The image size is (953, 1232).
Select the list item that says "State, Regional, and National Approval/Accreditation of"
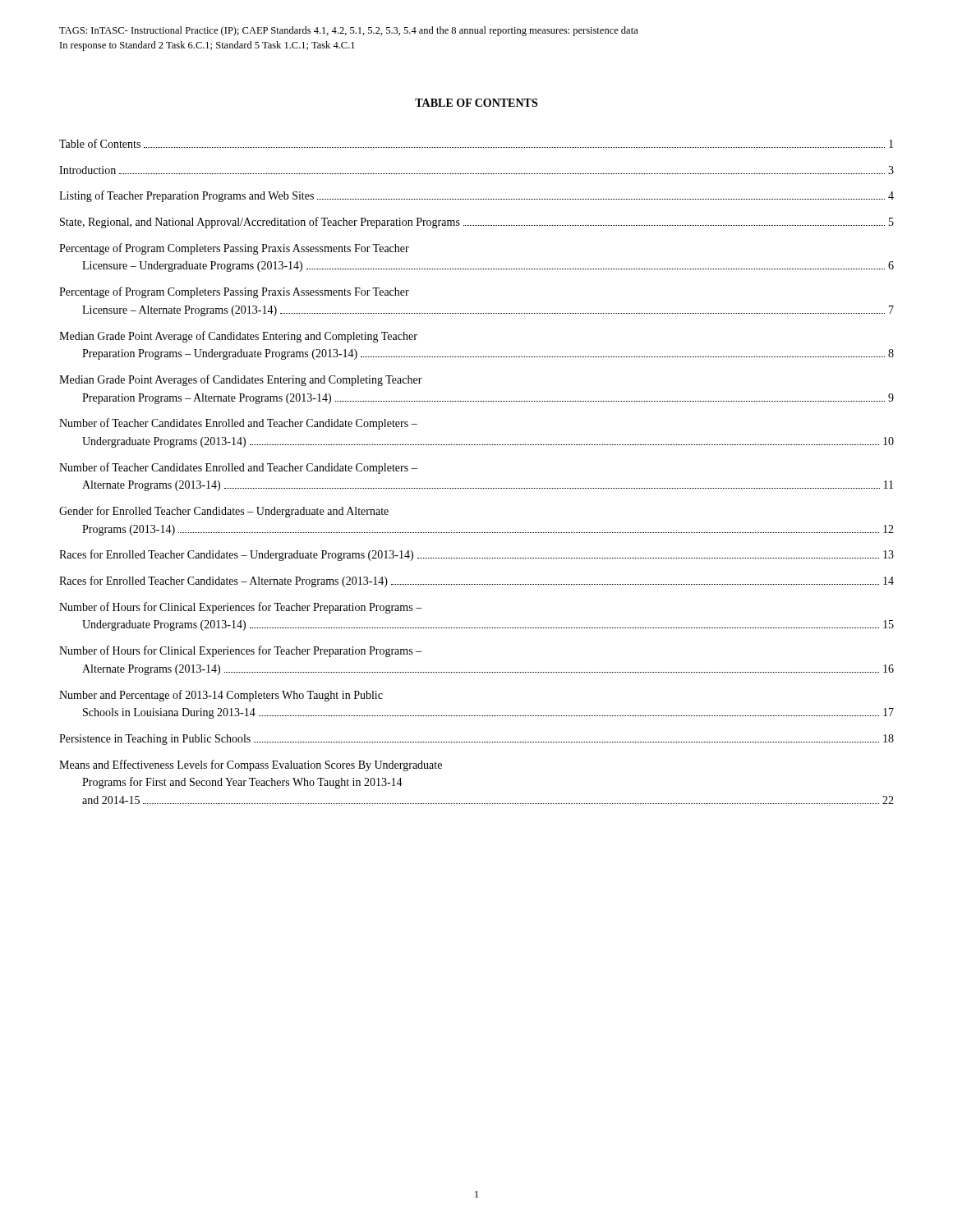(x=476, y=222)
